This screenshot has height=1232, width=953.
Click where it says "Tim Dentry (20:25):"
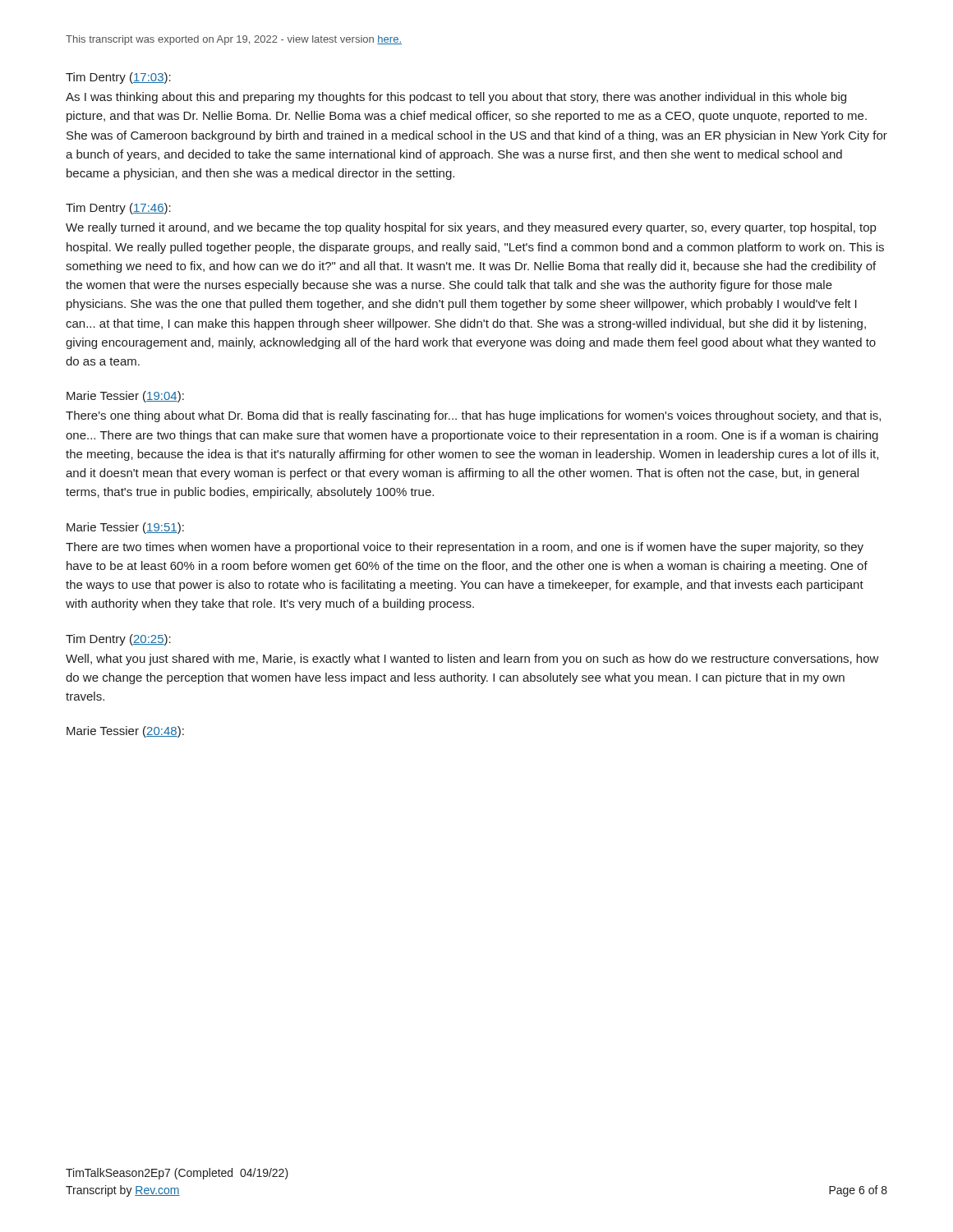pyautogui.click(x=119, y=638)
